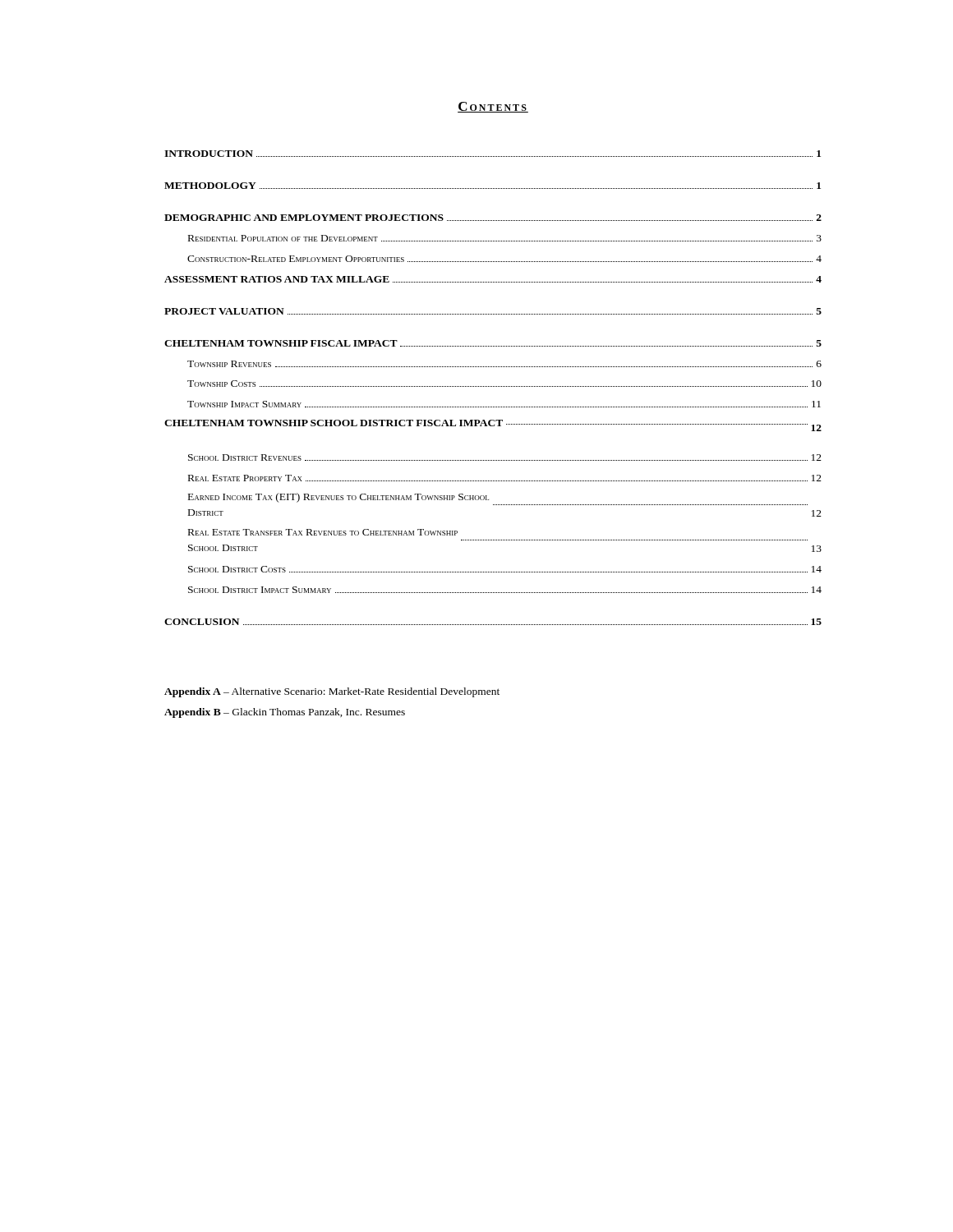Select the list item that reads "School District Revenues 12"

[504, 458]
